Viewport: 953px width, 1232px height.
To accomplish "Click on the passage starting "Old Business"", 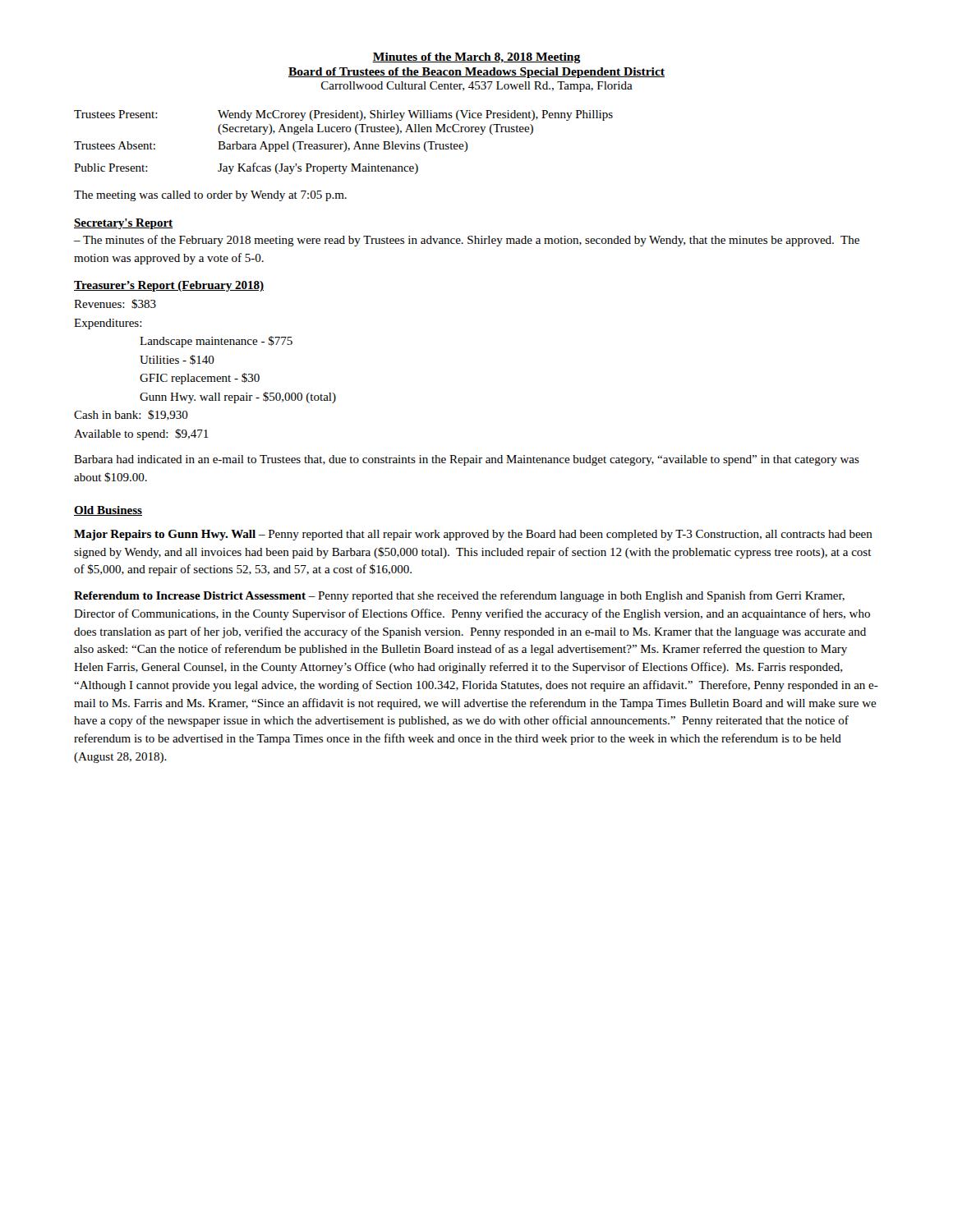I will pos(108,511).
